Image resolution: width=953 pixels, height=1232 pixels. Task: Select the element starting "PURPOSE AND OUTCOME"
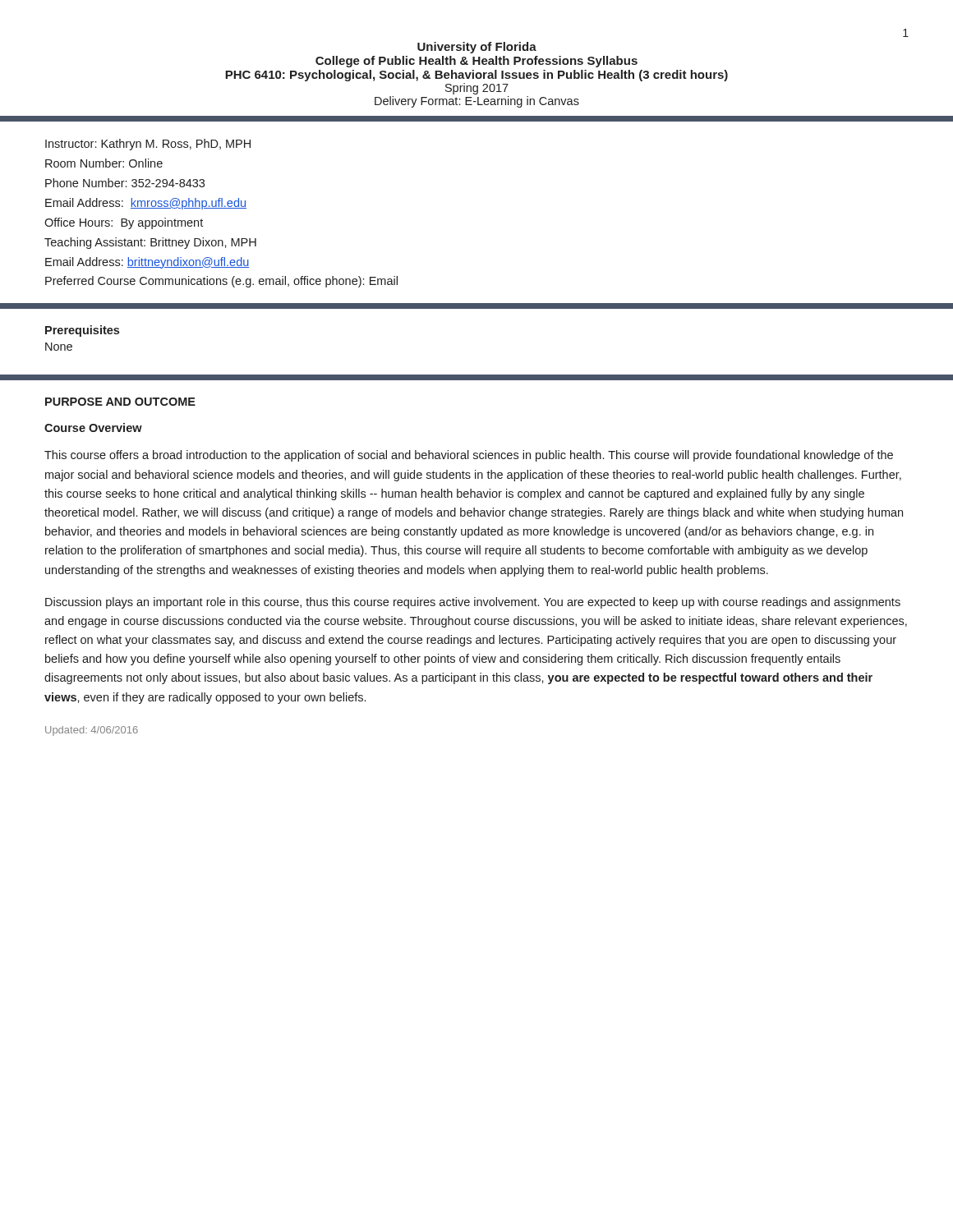coord(120,402)
